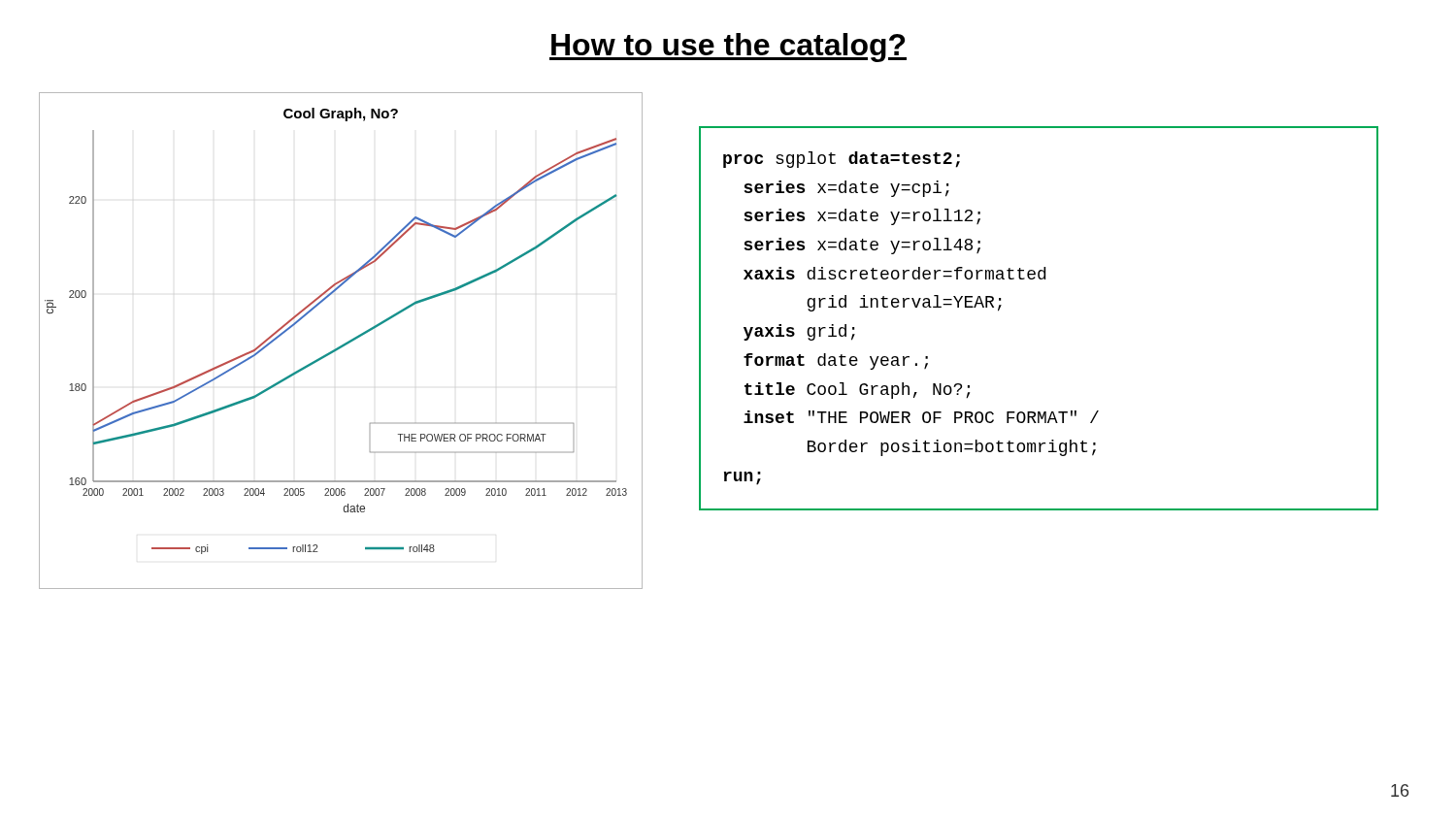Locate the line chart
1456x819 pixels.
coord(340,340)
